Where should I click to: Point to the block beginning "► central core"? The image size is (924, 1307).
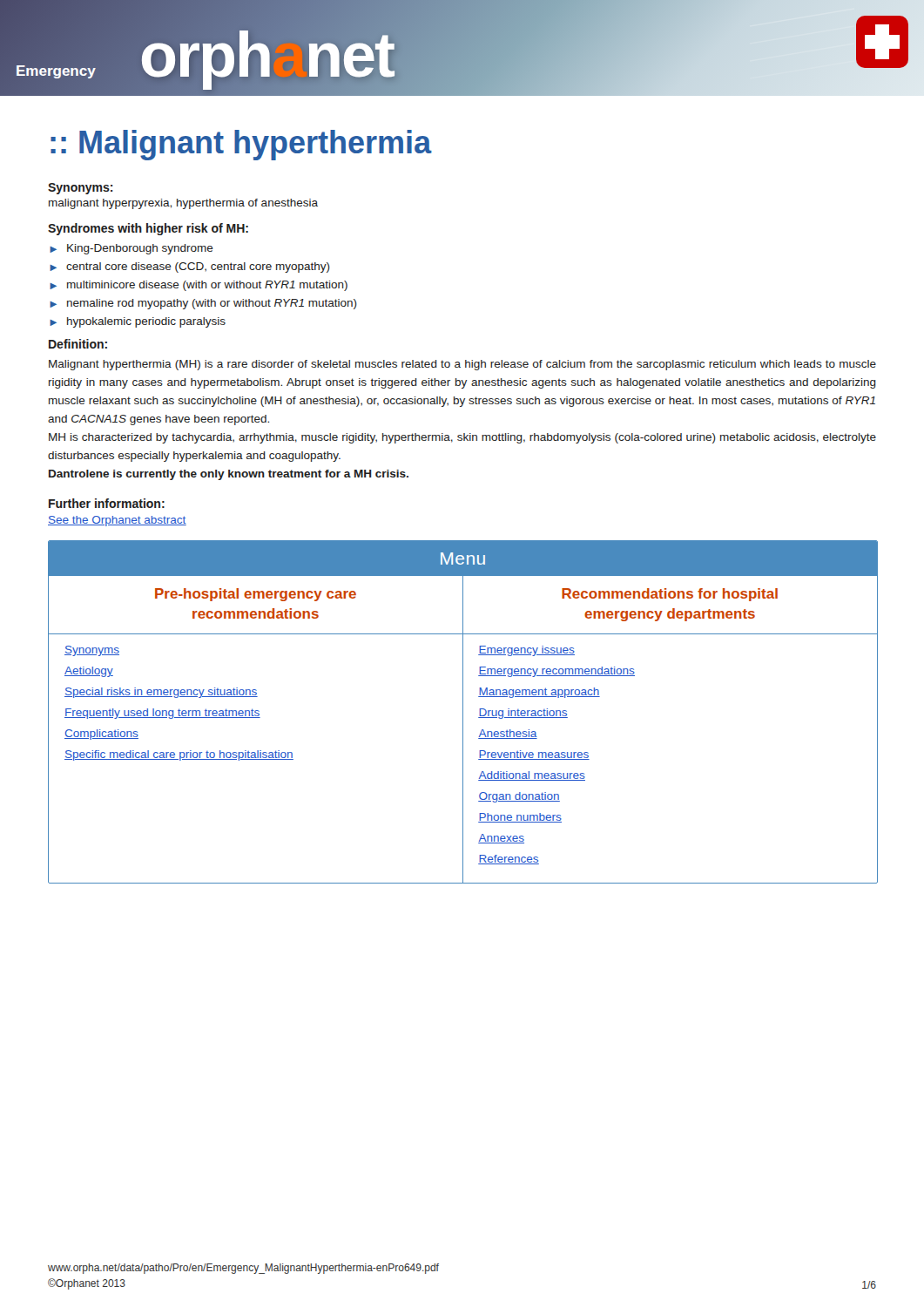(x=189, y=267)
